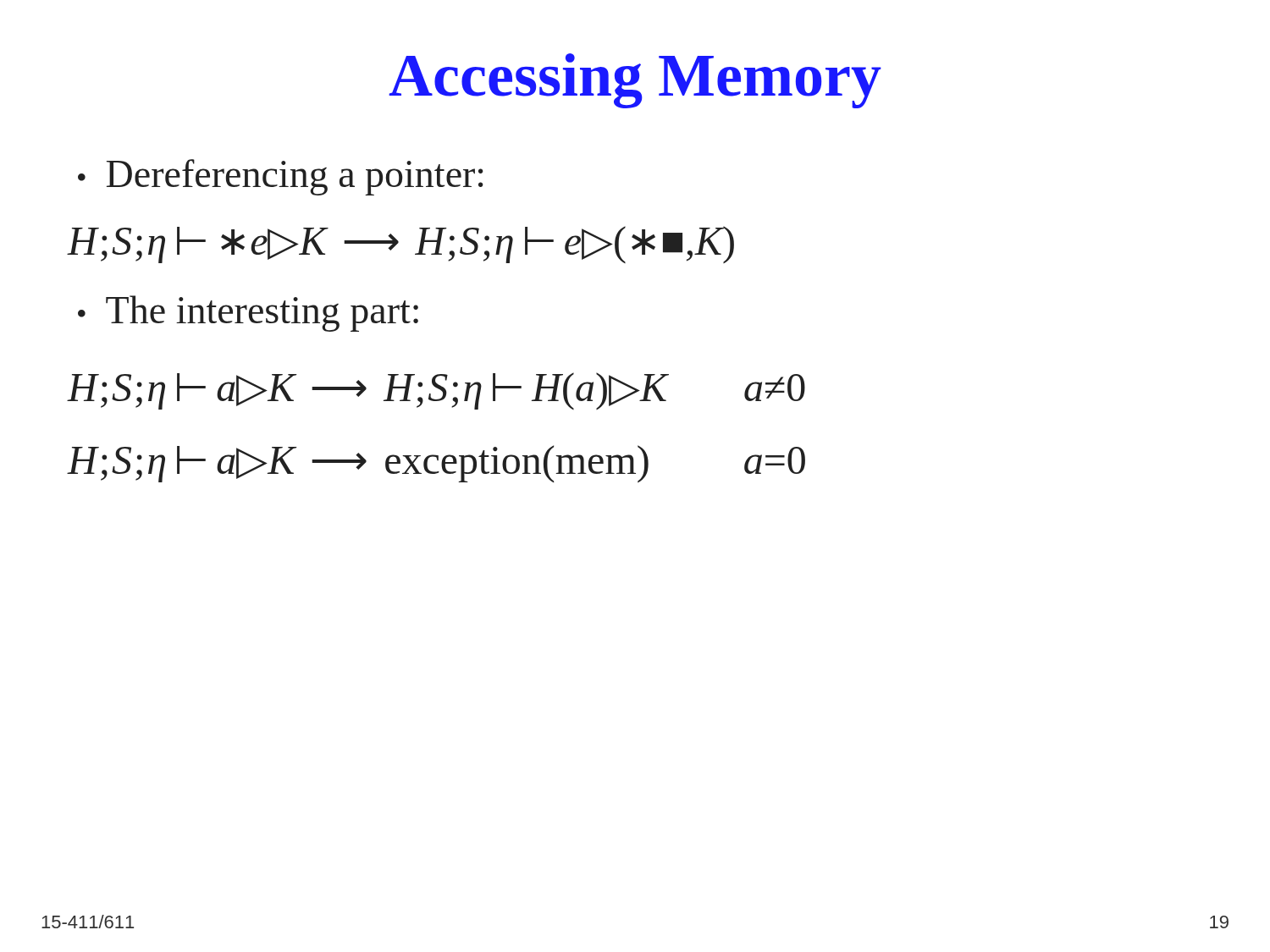The image size is (1270, 952).
Task: Select the title
Action: (x=635, y=75)
